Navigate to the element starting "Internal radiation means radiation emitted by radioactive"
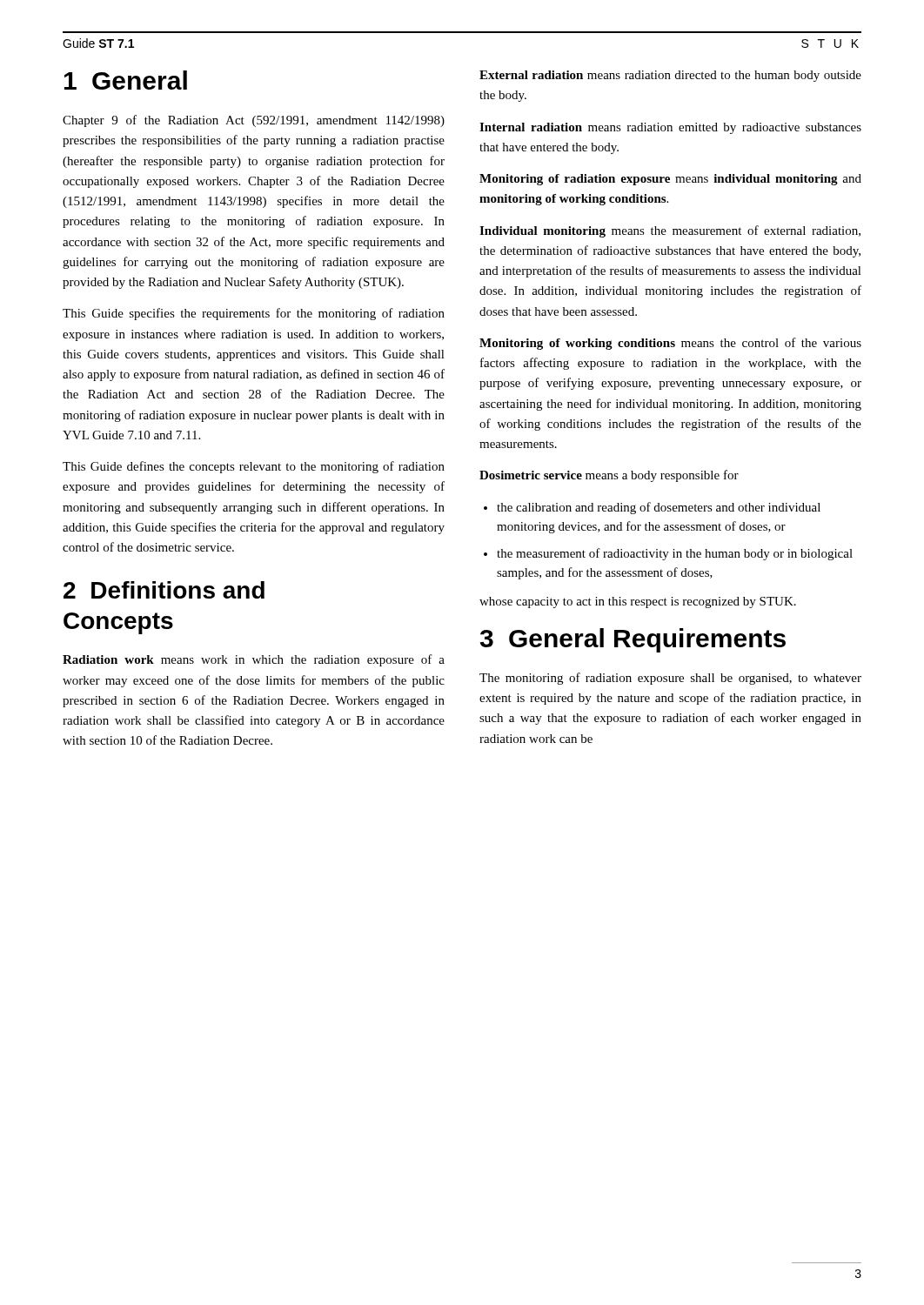The image size is (924, 1305). [x=670, y=137]
